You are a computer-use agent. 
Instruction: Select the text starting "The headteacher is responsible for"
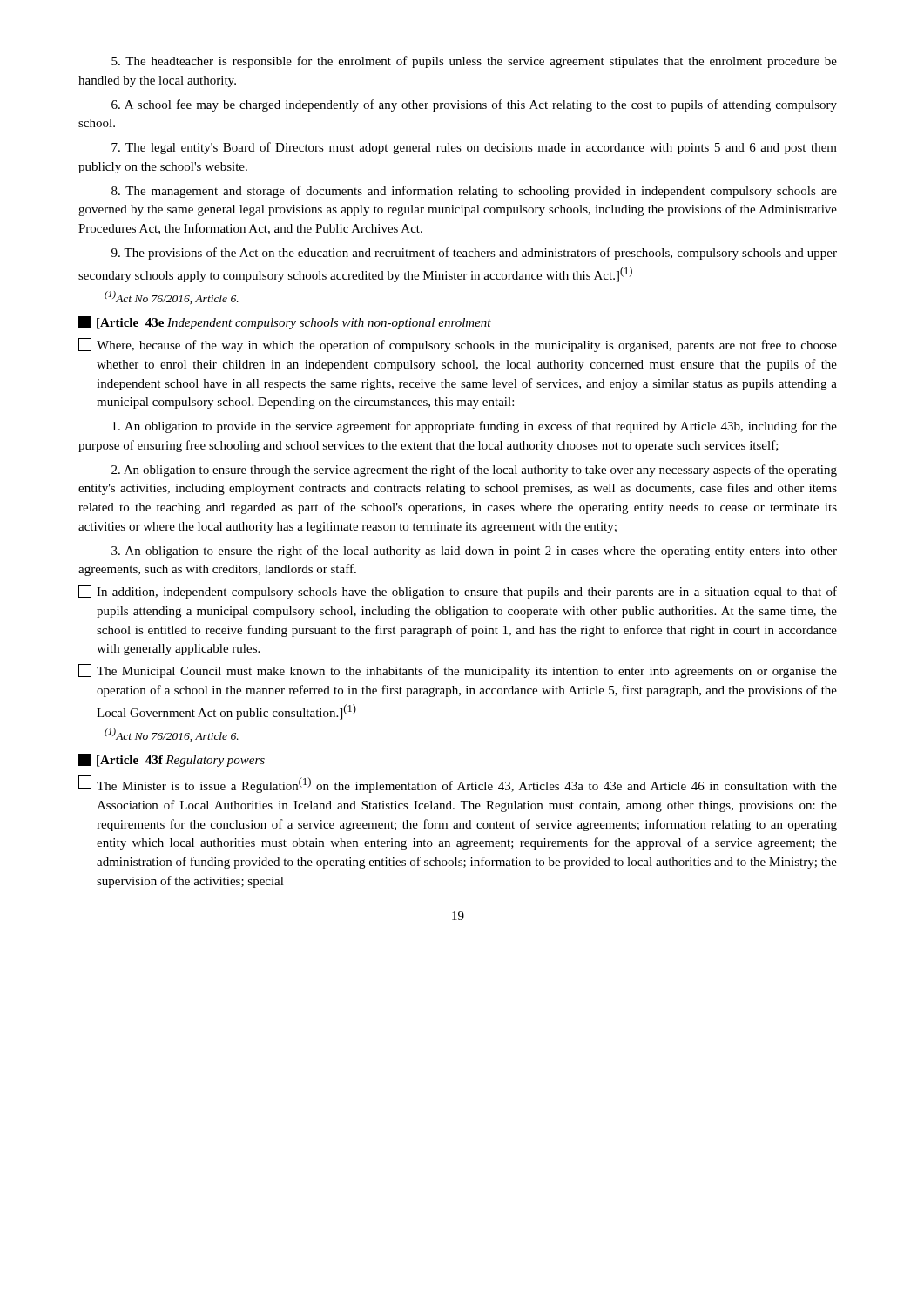(458, 71)
